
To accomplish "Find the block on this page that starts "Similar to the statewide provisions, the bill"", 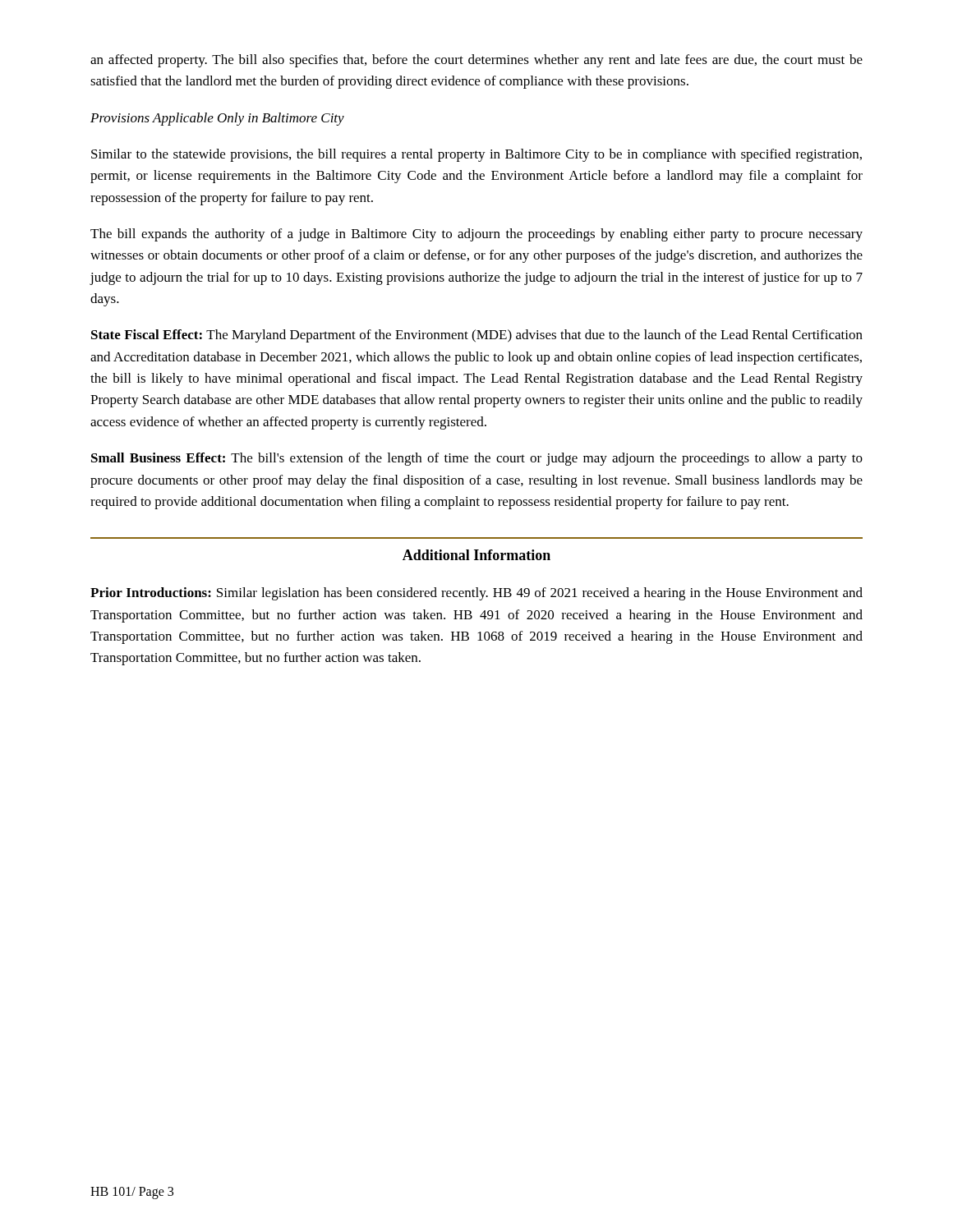I will coord(476,176).
